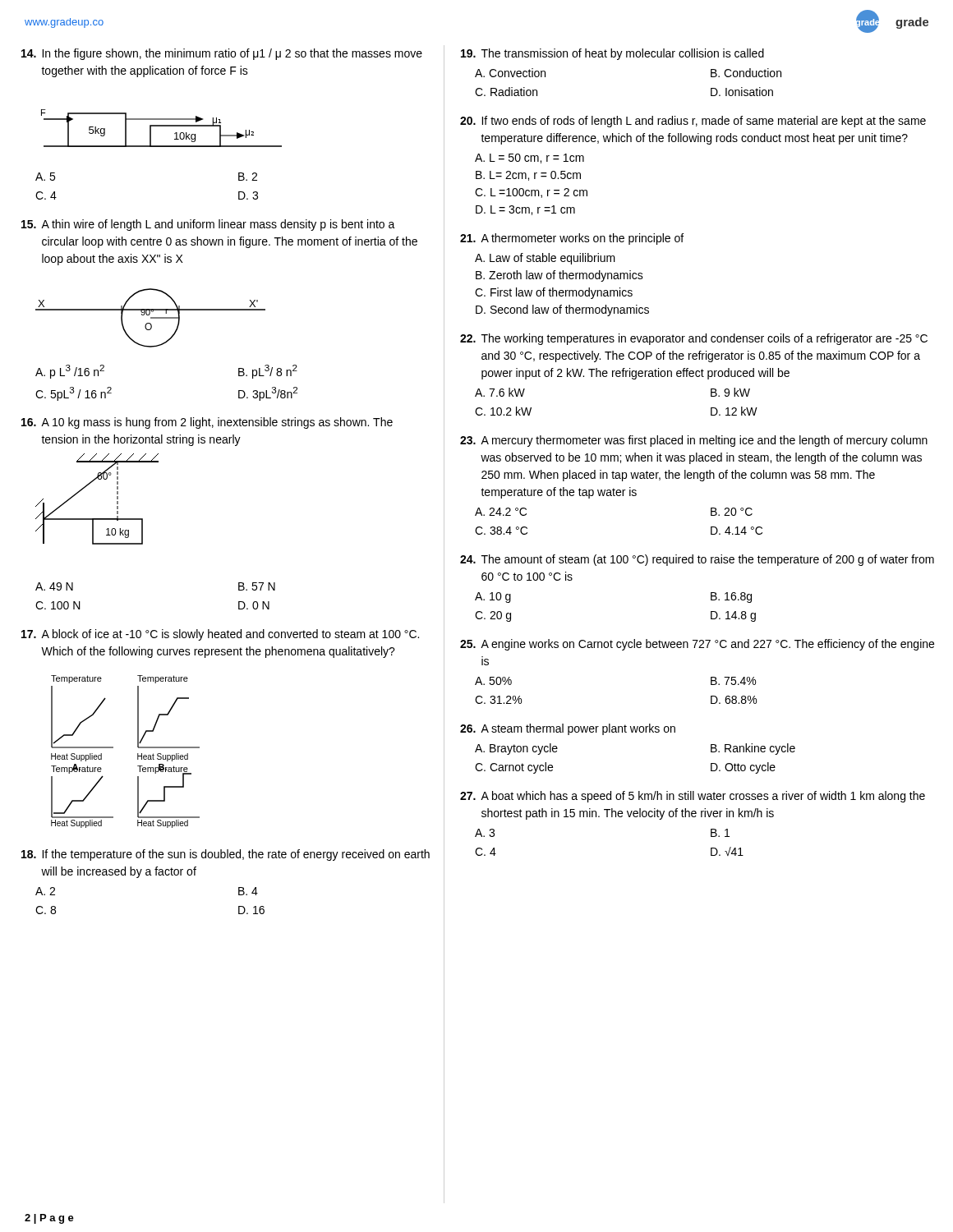The image size is (953, 1232).
Task: Locate the text block starting "16. A 10 kg mass is hung from"
Action: pyautogui.click(x=207, y=423)
